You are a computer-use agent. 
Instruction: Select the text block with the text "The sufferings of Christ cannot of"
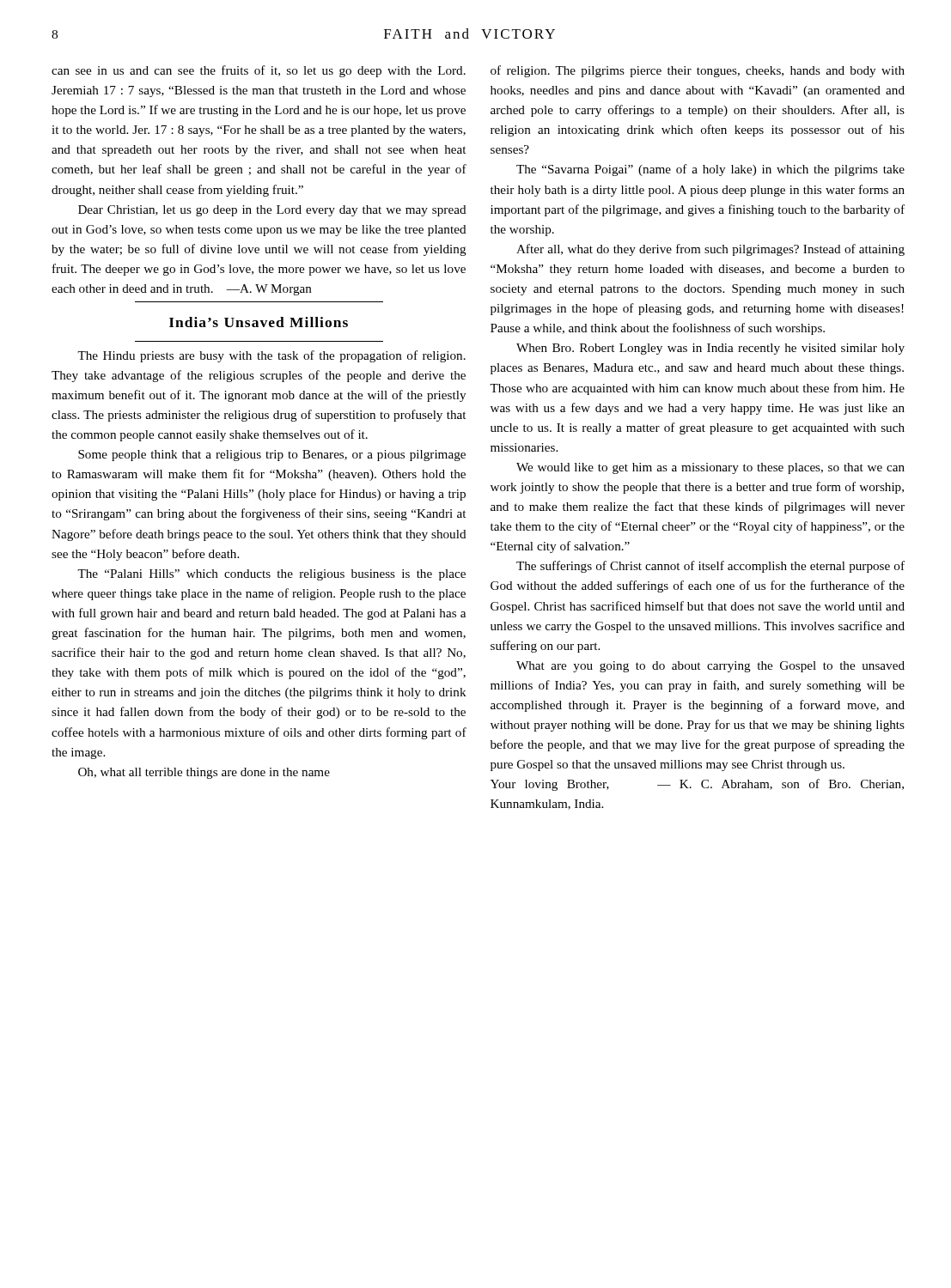[697, 605]
